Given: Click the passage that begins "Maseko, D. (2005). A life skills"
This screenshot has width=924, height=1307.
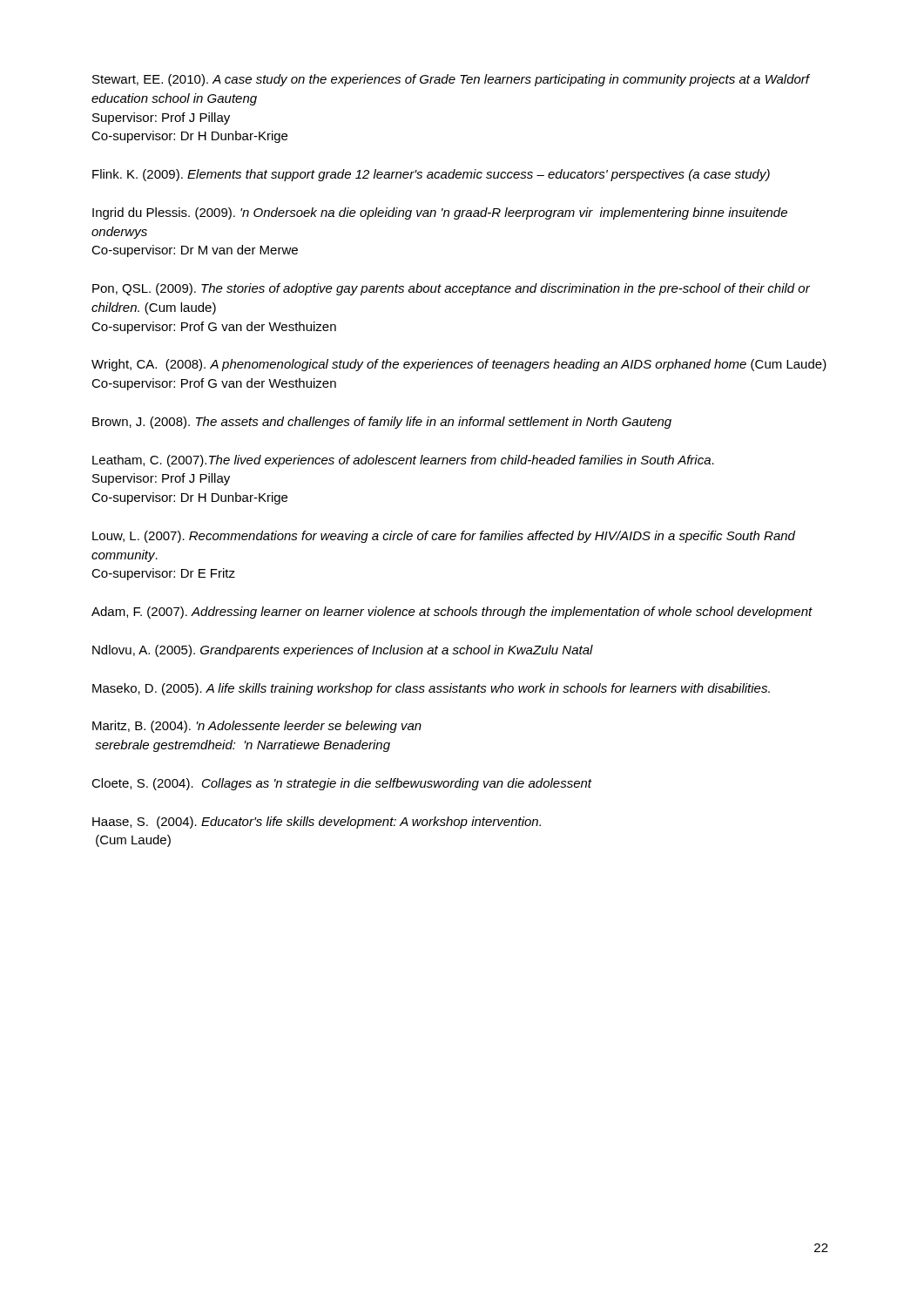Looking at the screenshot, I should click(x=431, y=687).
